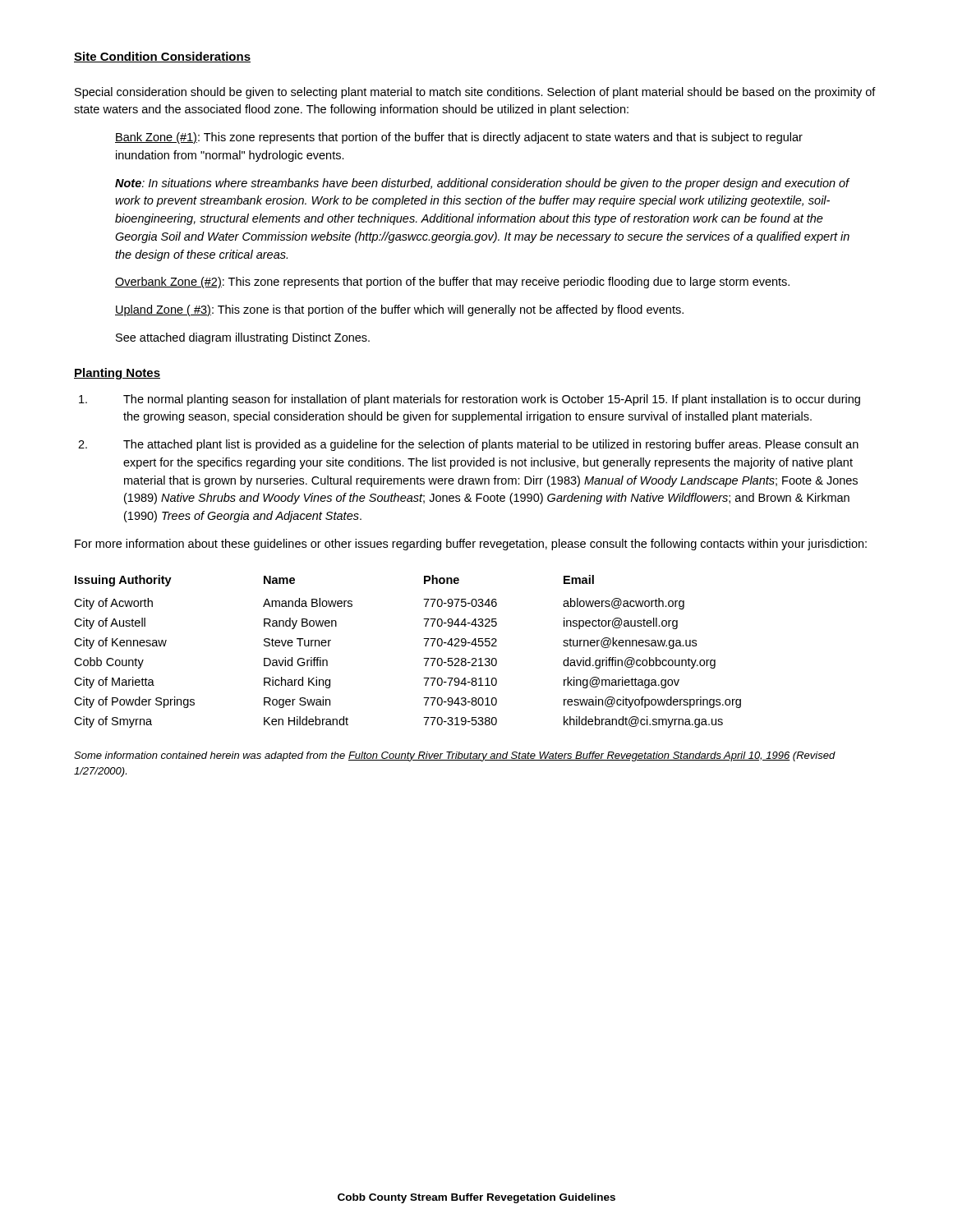
Task: Locate the text starting "Upland Zone ("
Action: pos(400,310)
